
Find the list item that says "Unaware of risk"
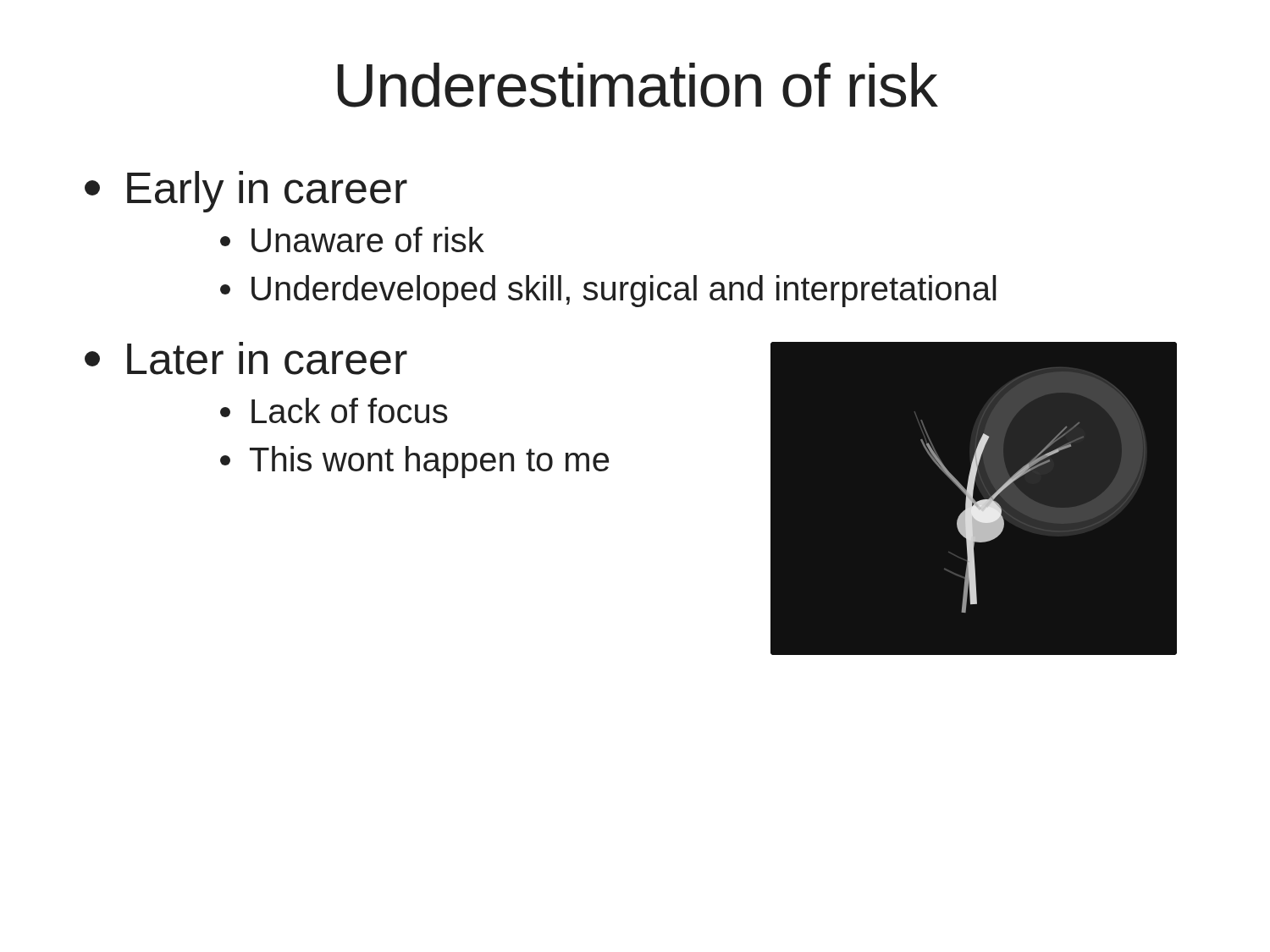point(352,241)
